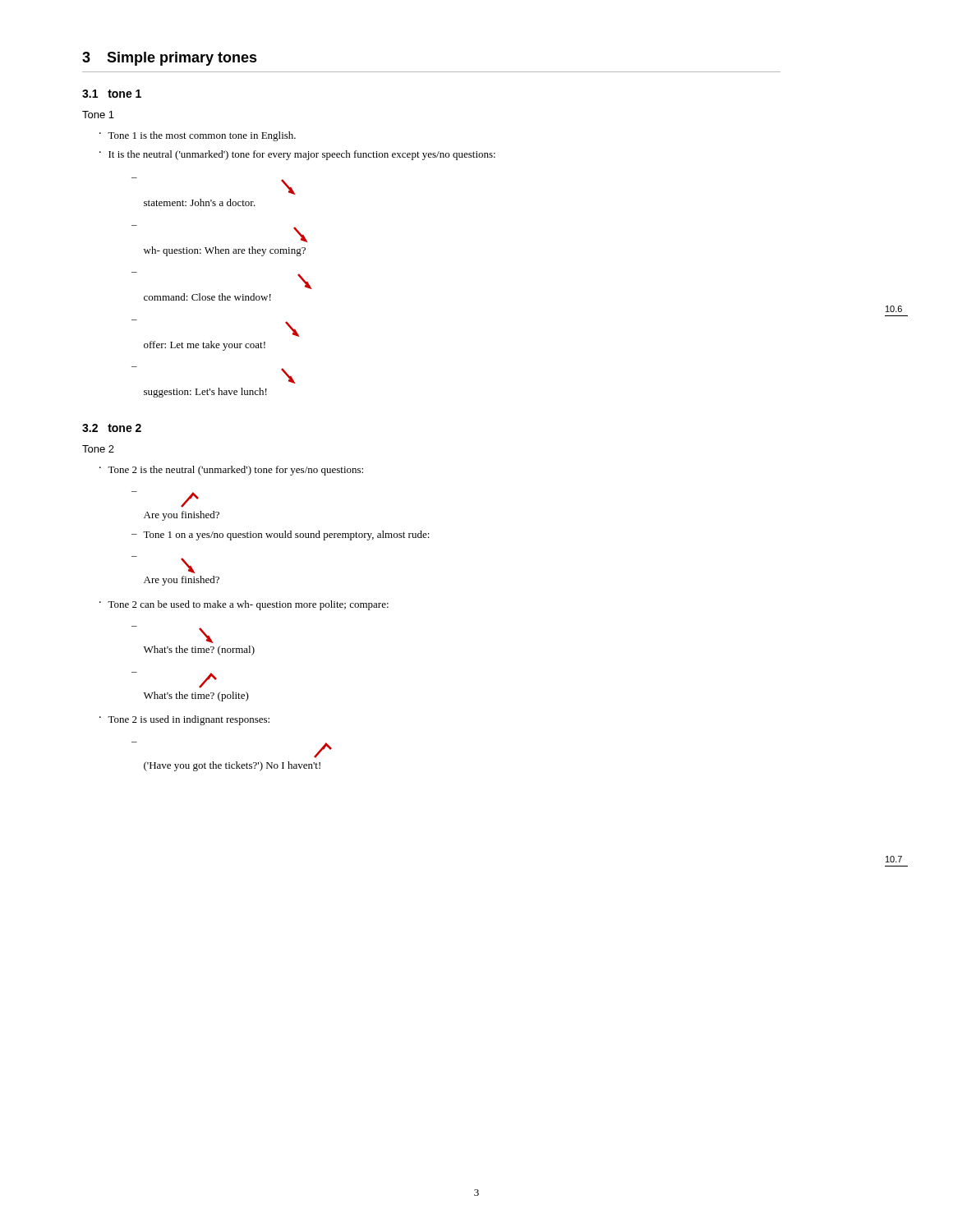Point to the region starting "3.1 tone 1"
The width and height of the screenshot is (953, 1232).
(112, 94)
